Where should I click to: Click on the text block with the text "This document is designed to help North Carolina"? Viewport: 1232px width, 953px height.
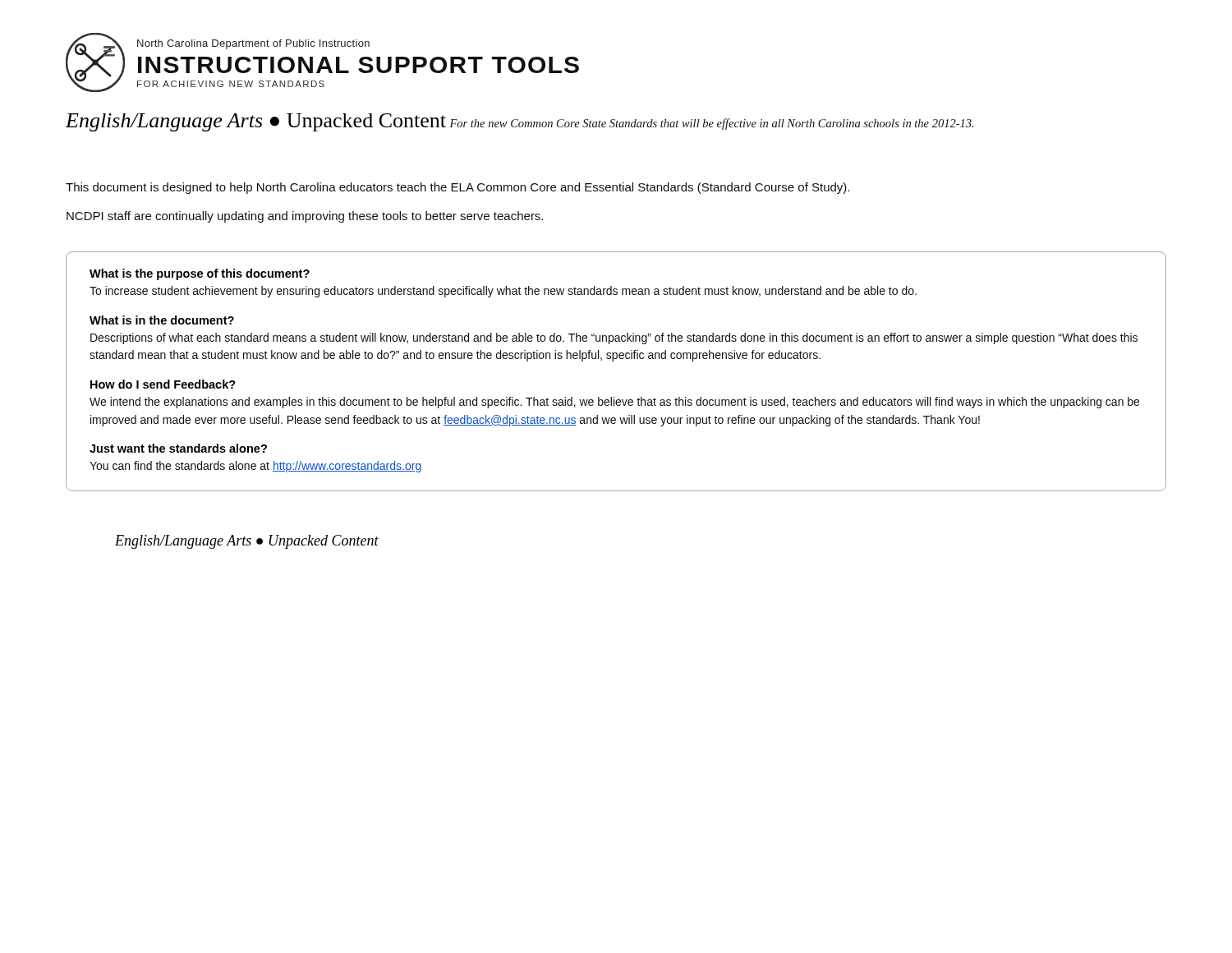click(616, 188)
